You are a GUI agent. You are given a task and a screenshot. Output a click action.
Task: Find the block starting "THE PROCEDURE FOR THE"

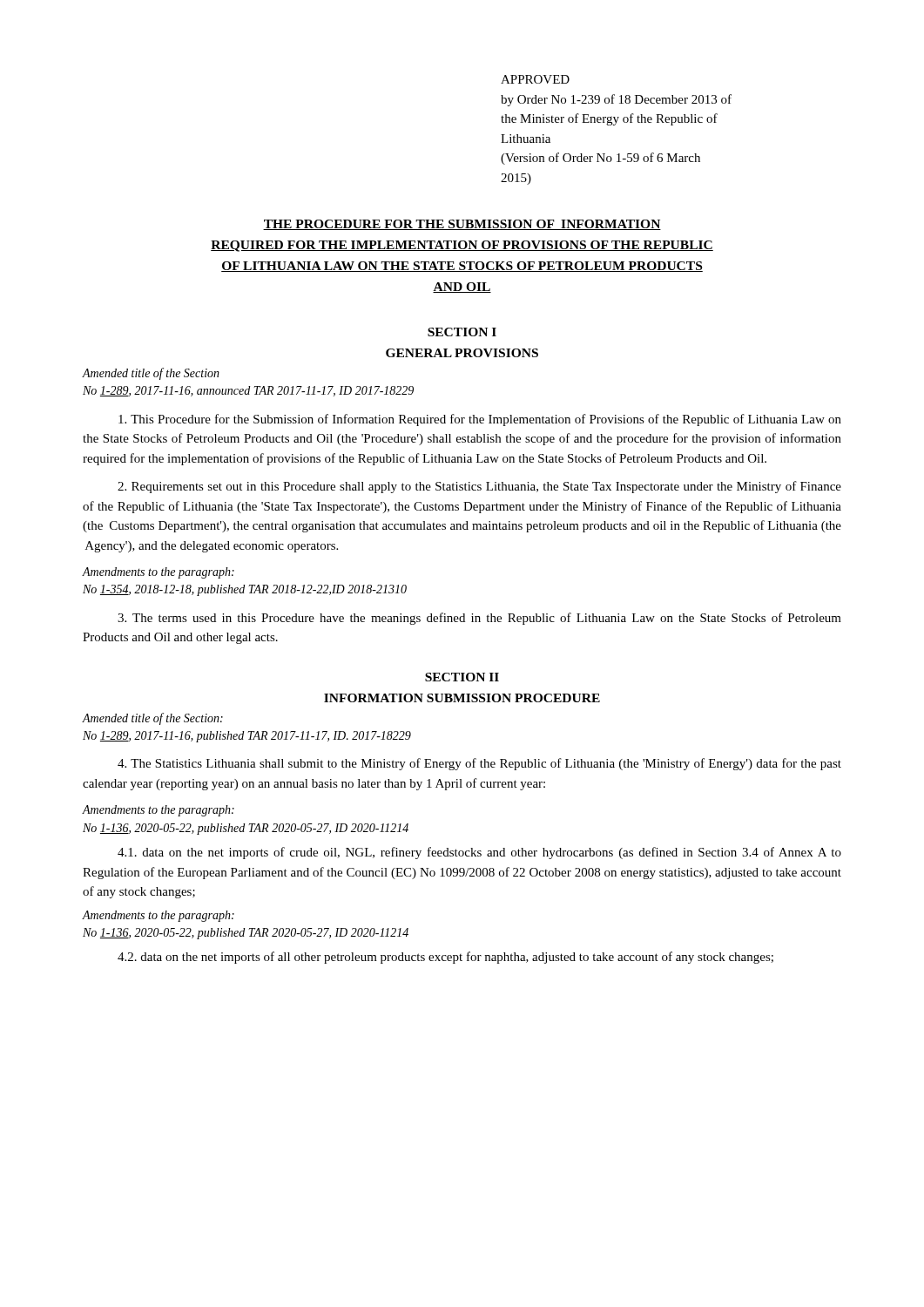462,255
